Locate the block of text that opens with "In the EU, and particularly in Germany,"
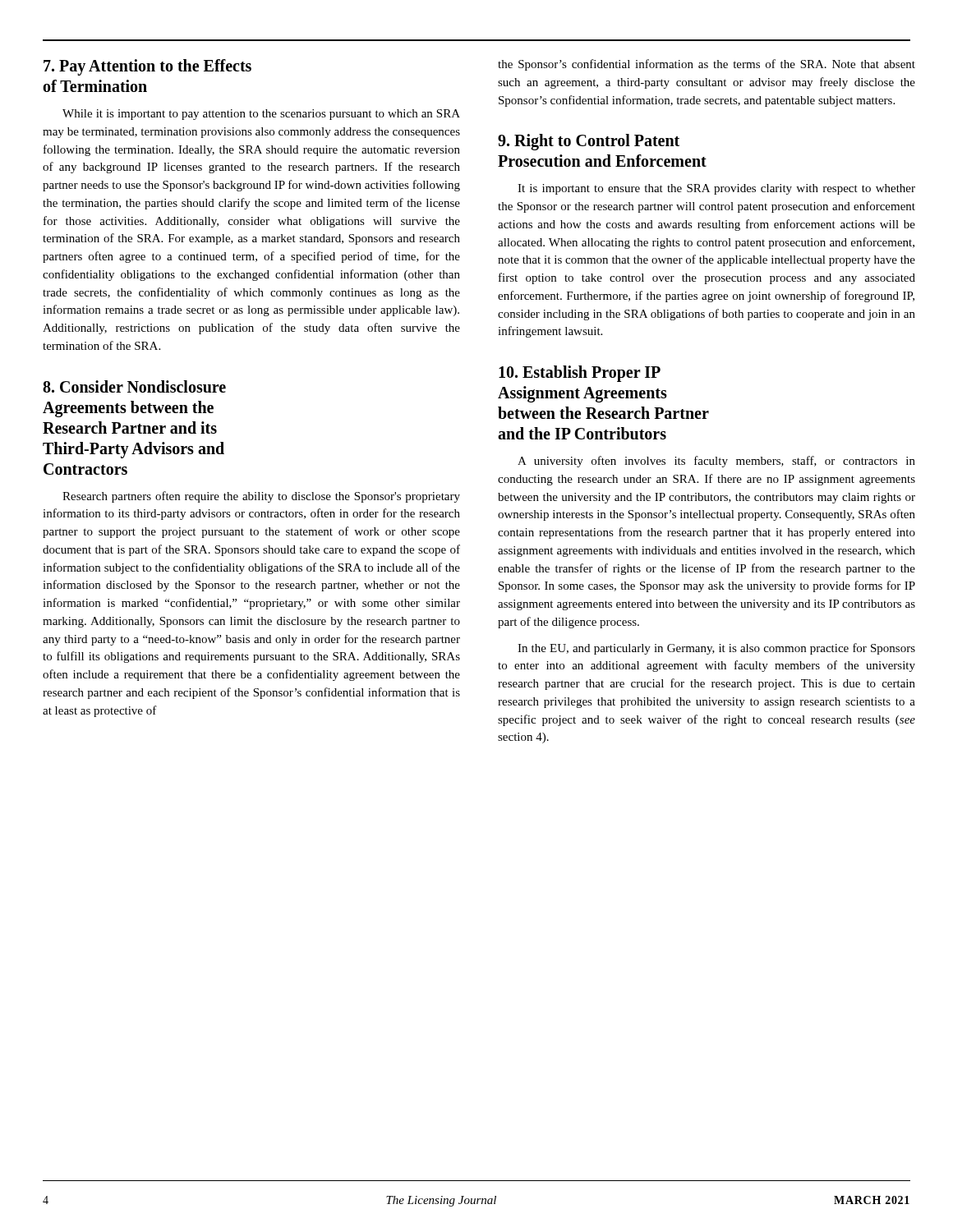 coord(707,693)
